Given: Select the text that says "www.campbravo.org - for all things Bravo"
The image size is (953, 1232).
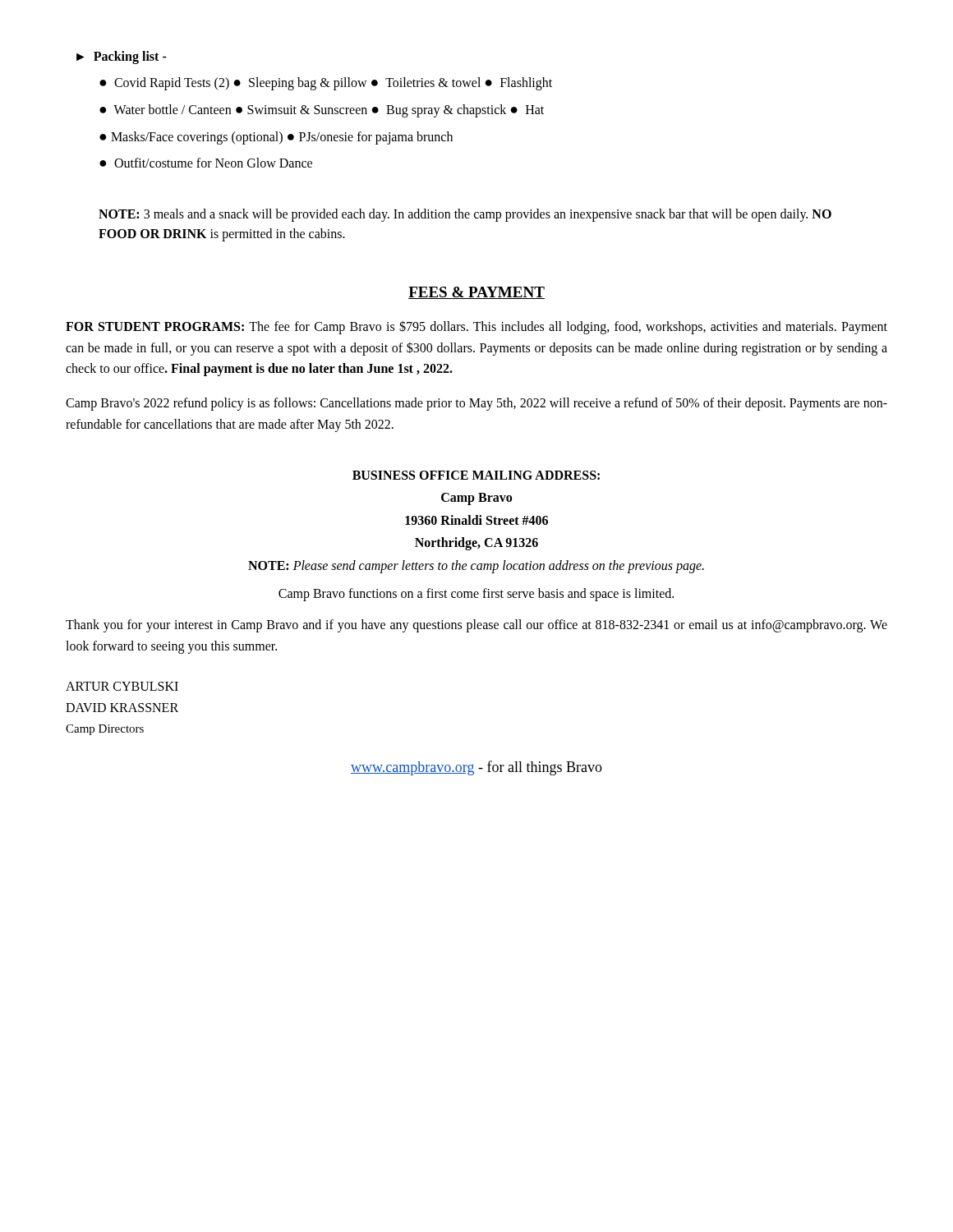Looking at the screenshot, I should pyautogui.click(x=476, y=767).
